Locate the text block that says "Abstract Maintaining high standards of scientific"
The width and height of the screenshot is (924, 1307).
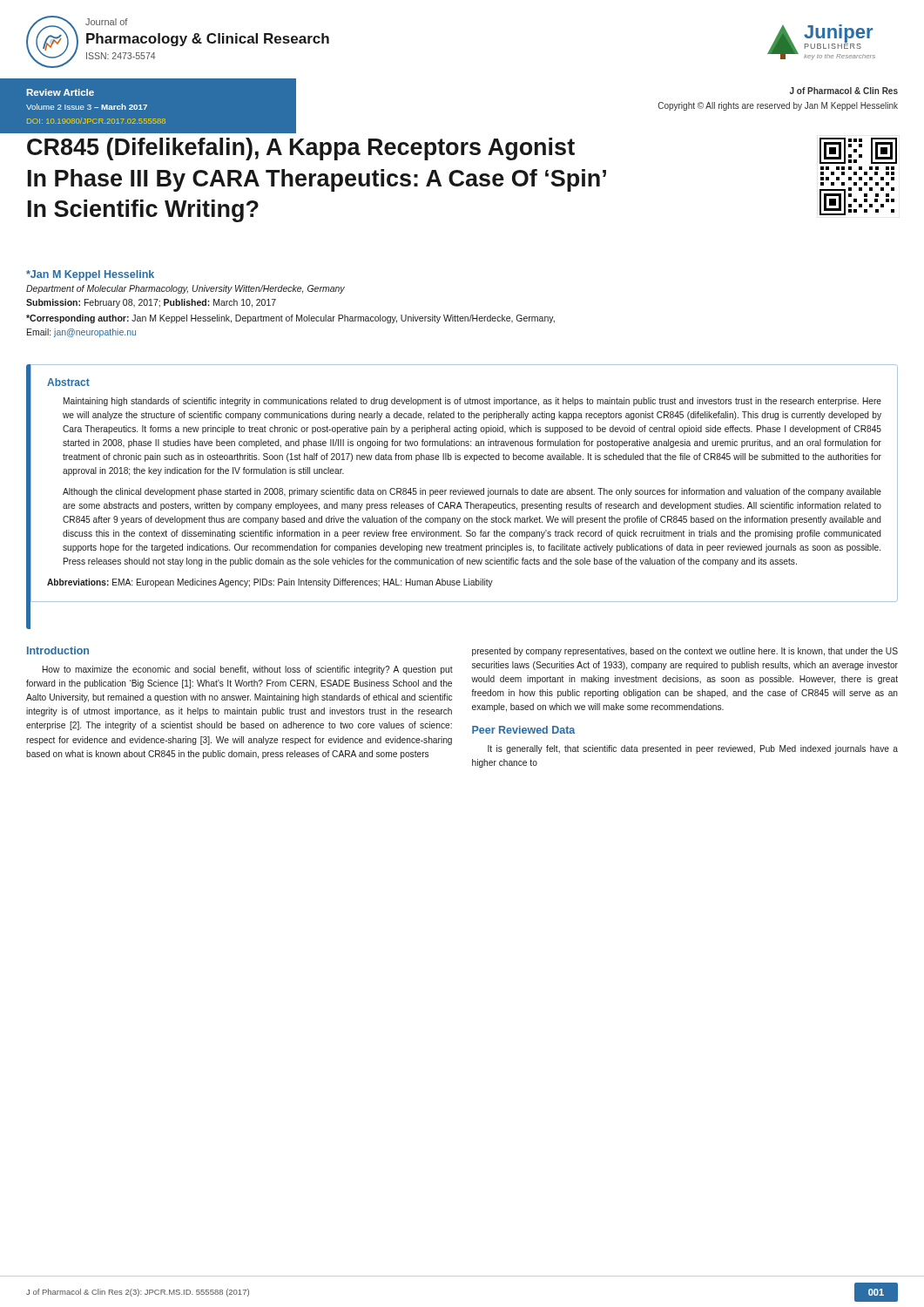click(x=464, y=483)
